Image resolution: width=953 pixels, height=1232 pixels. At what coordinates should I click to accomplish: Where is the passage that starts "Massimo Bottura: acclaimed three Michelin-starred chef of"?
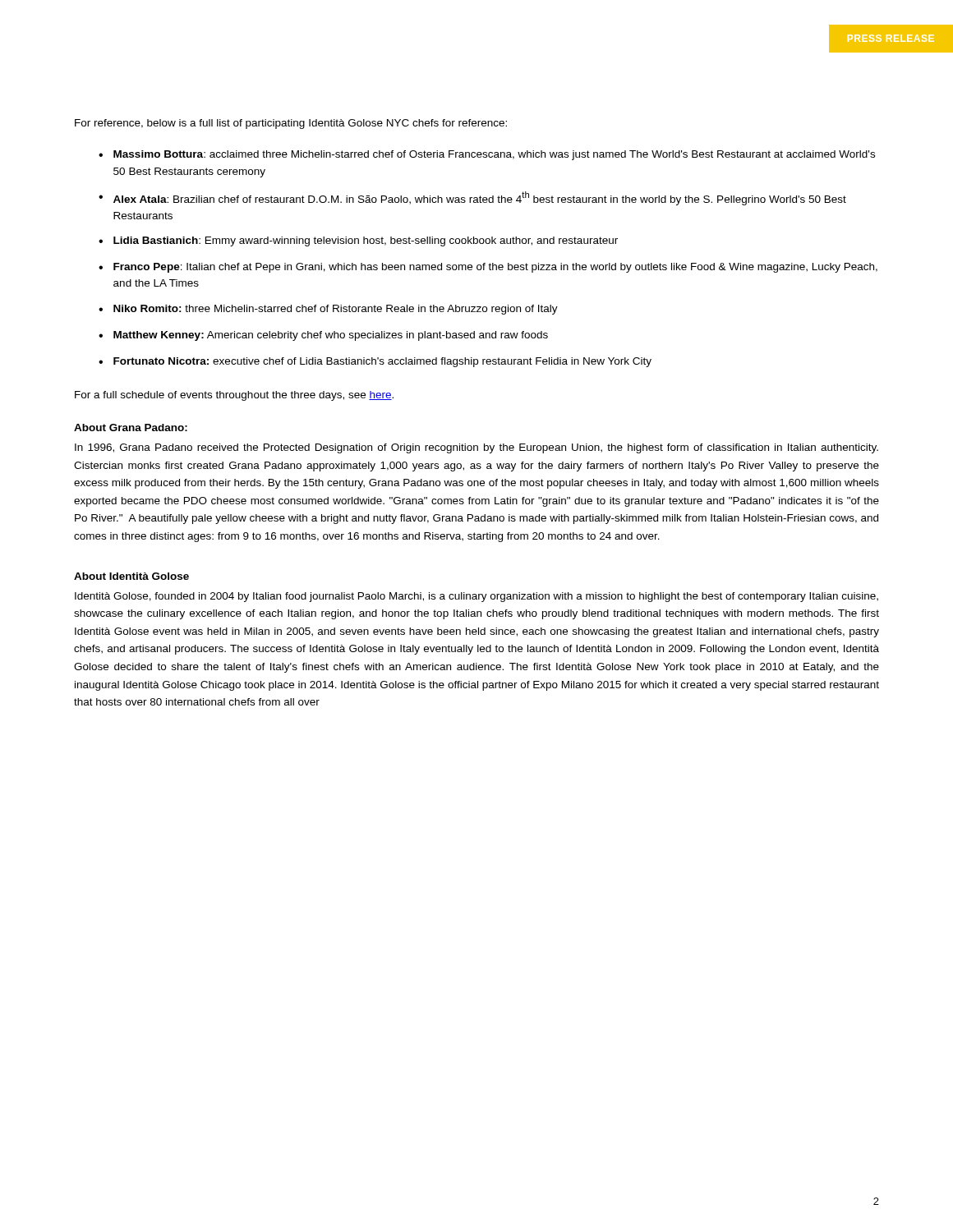click(496, 163)
